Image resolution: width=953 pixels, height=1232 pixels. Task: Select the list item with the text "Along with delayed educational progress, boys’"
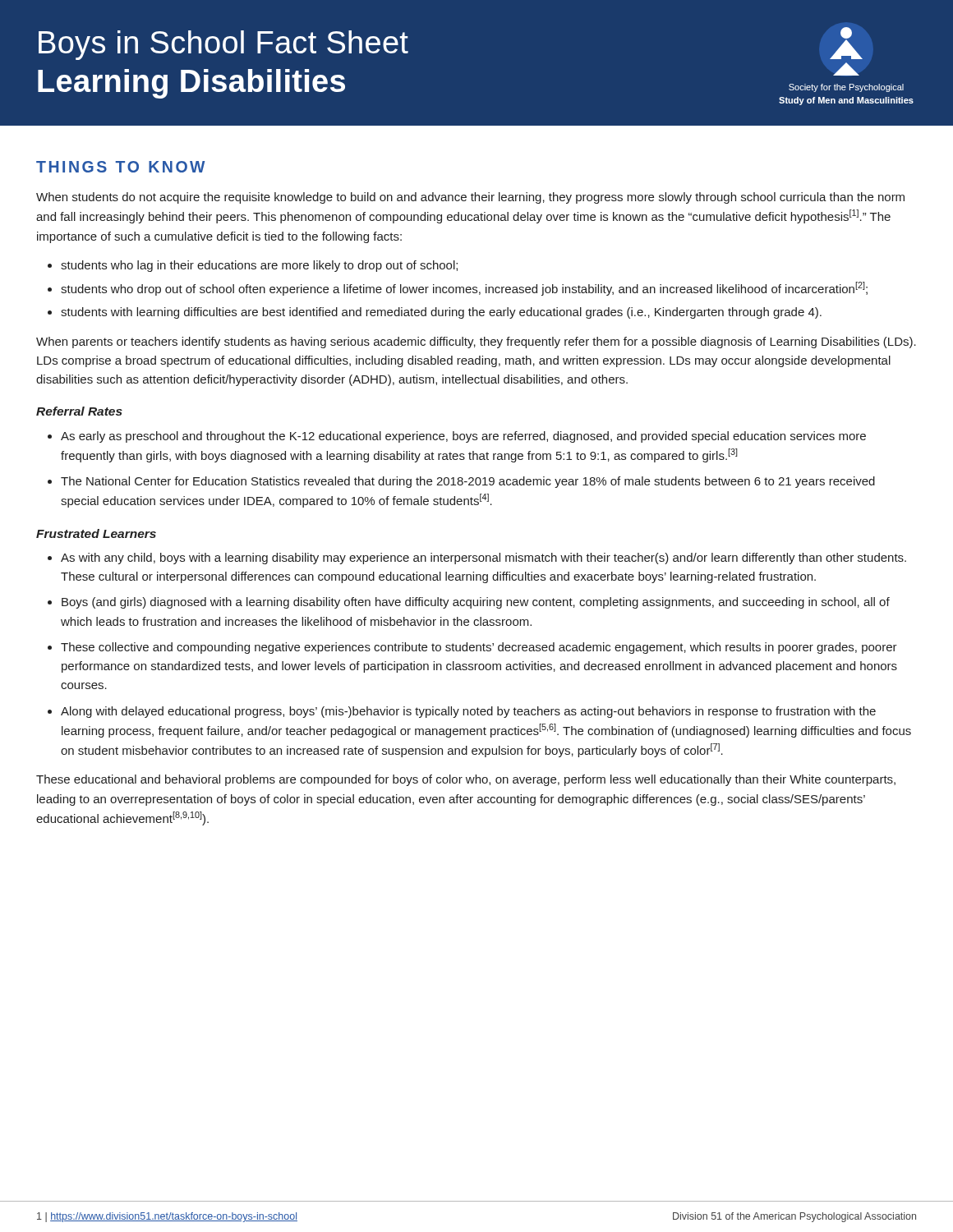click(x=486, y=731)
